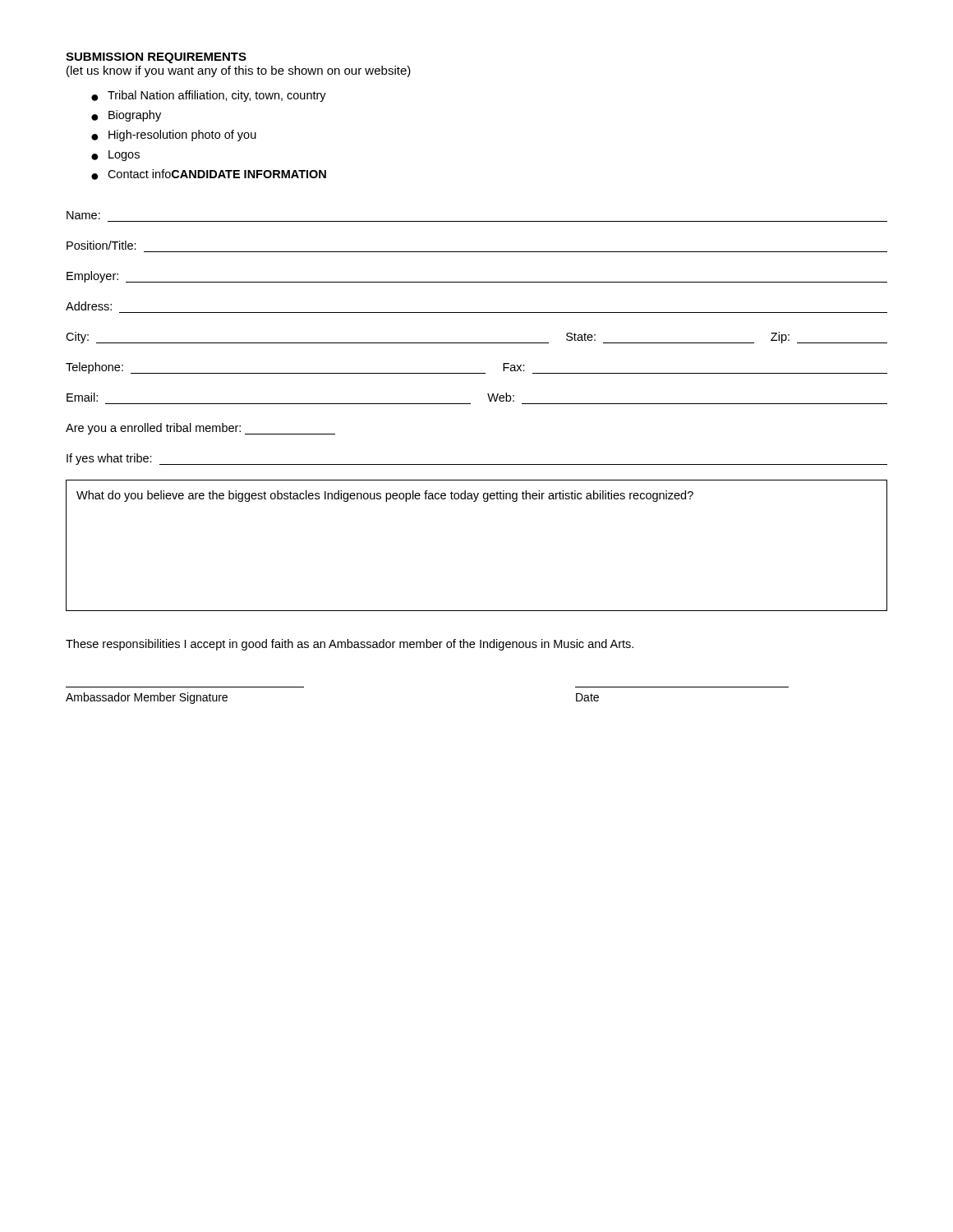Click on the text that says "Email: Web:"
The image size is (953, 1232).
click(x=476, y=397)
